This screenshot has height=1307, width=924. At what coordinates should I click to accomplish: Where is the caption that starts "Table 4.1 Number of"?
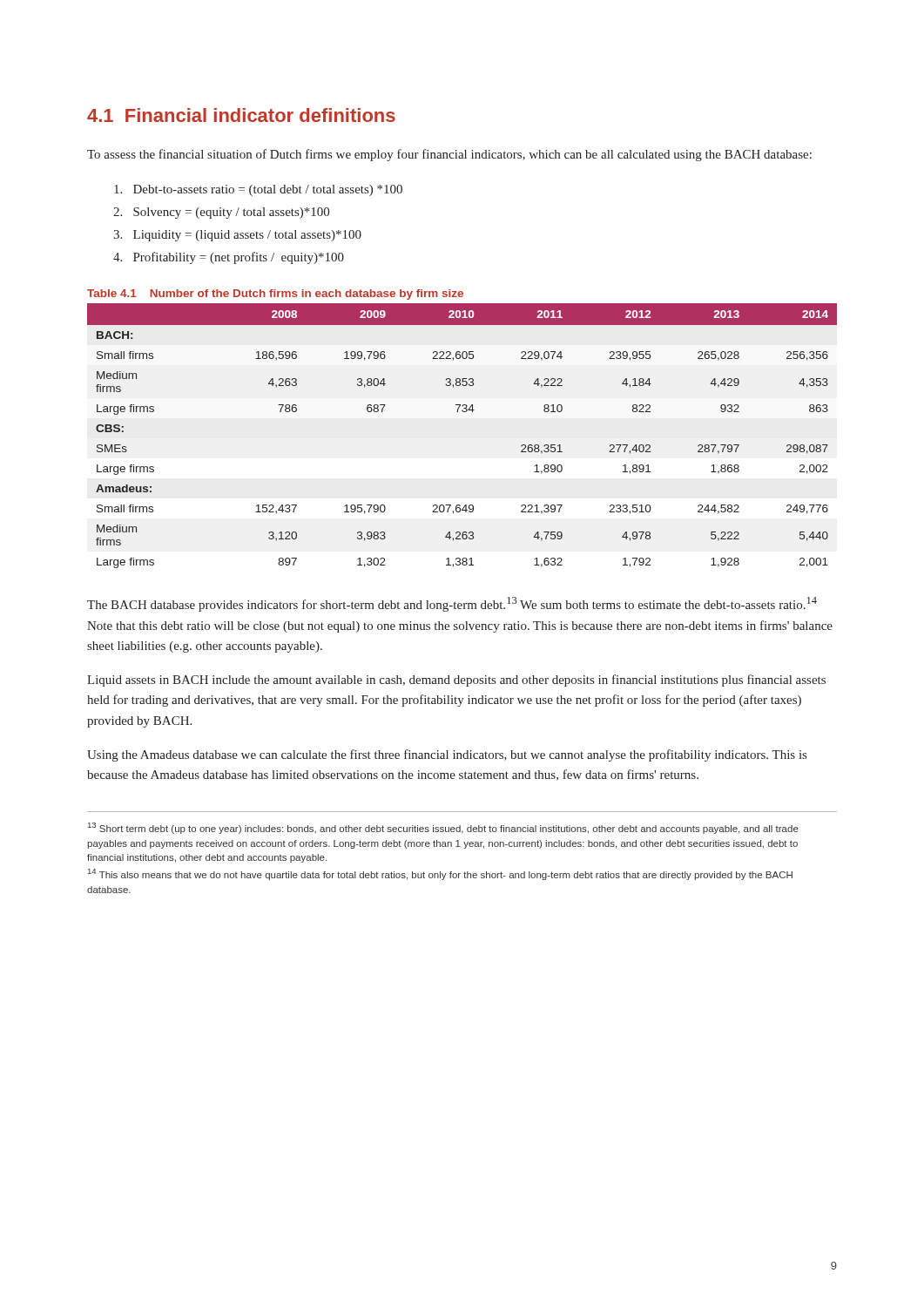(x=275, y=293)
